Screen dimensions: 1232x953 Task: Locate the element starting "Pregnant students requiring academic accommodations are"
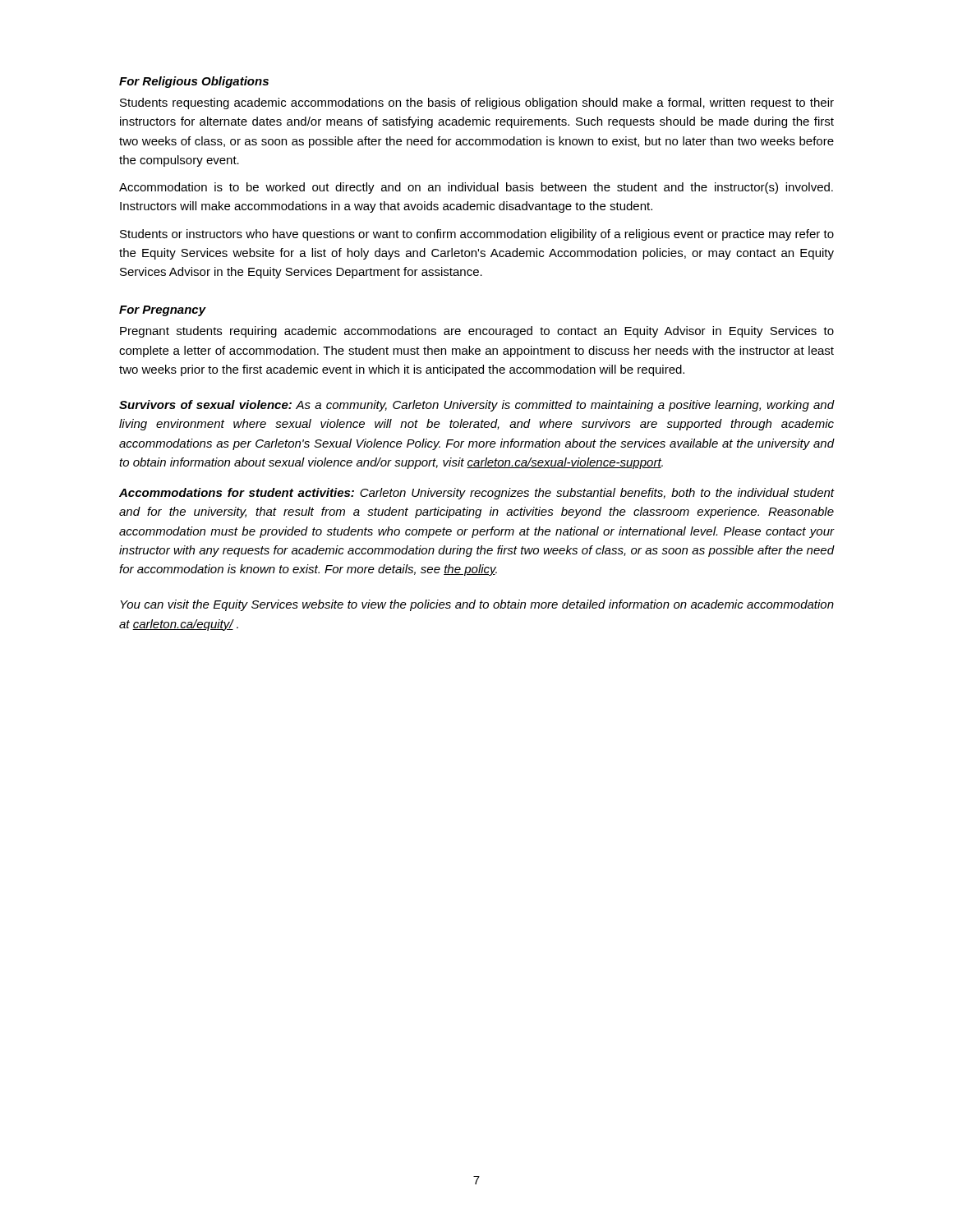coord(476,350)
